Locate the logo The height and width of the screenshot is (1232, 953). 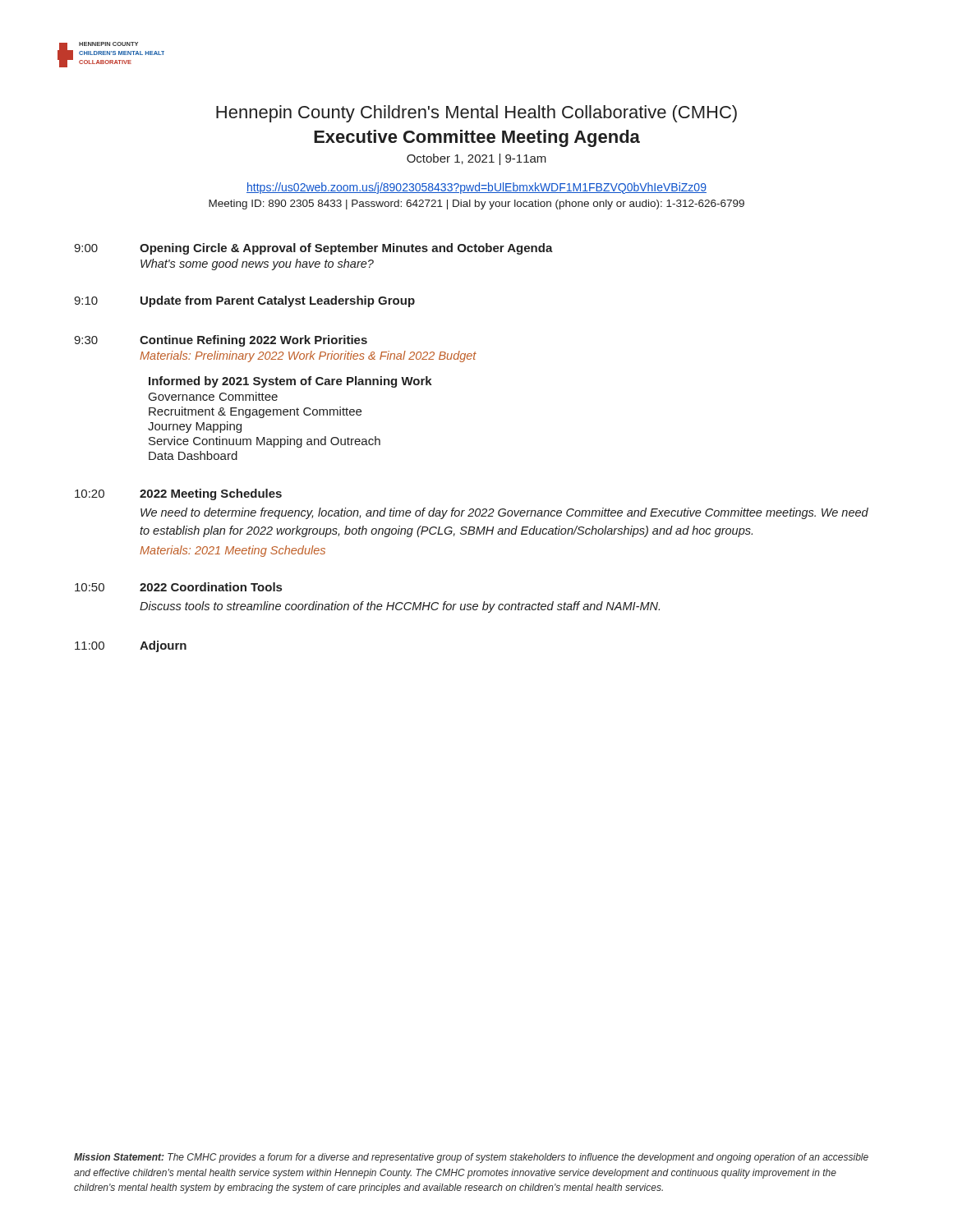tap(111, 56)
